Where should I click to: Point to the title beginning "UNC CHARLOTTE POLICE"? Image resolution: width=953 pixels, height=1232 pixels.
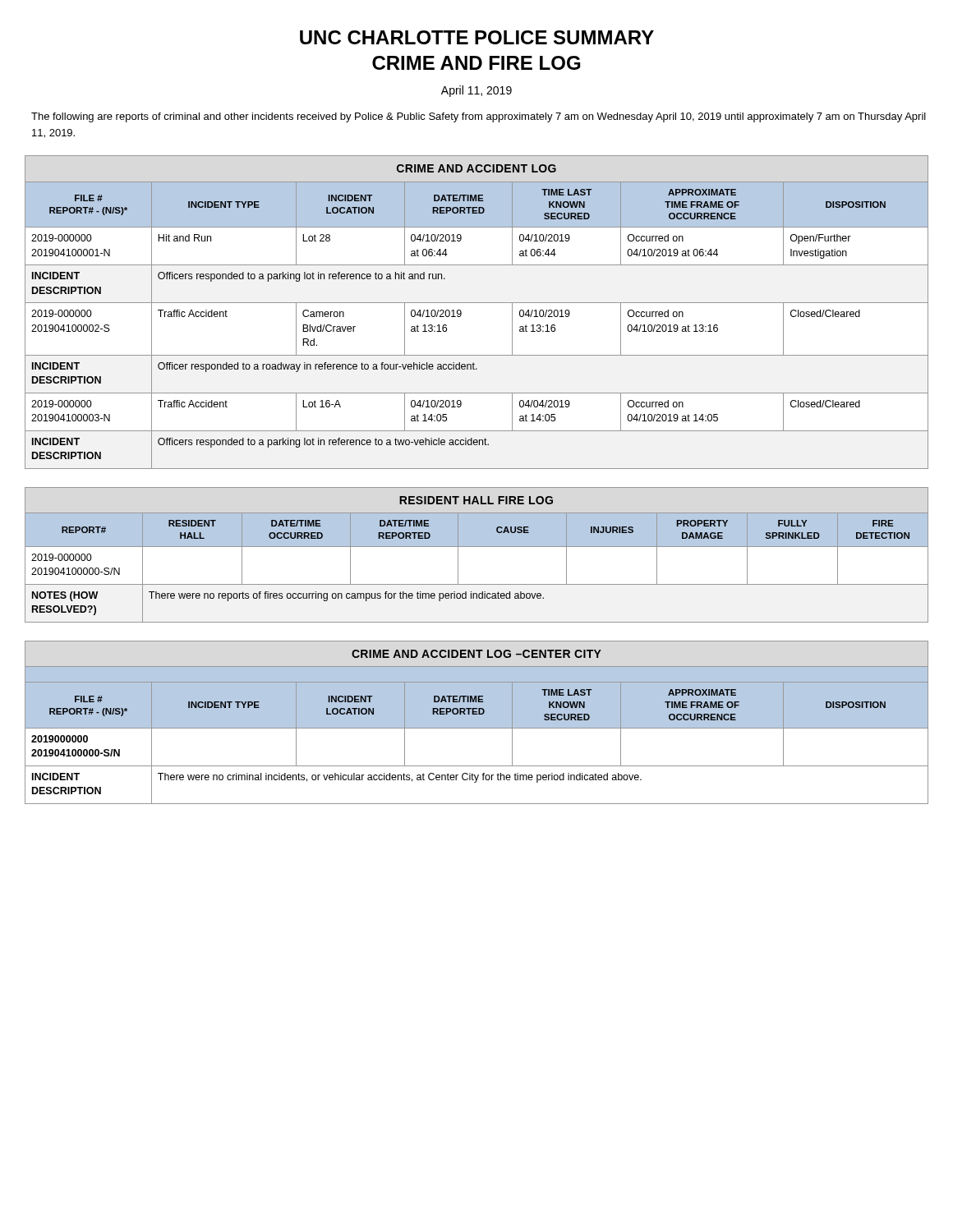[x=476, y=50]
